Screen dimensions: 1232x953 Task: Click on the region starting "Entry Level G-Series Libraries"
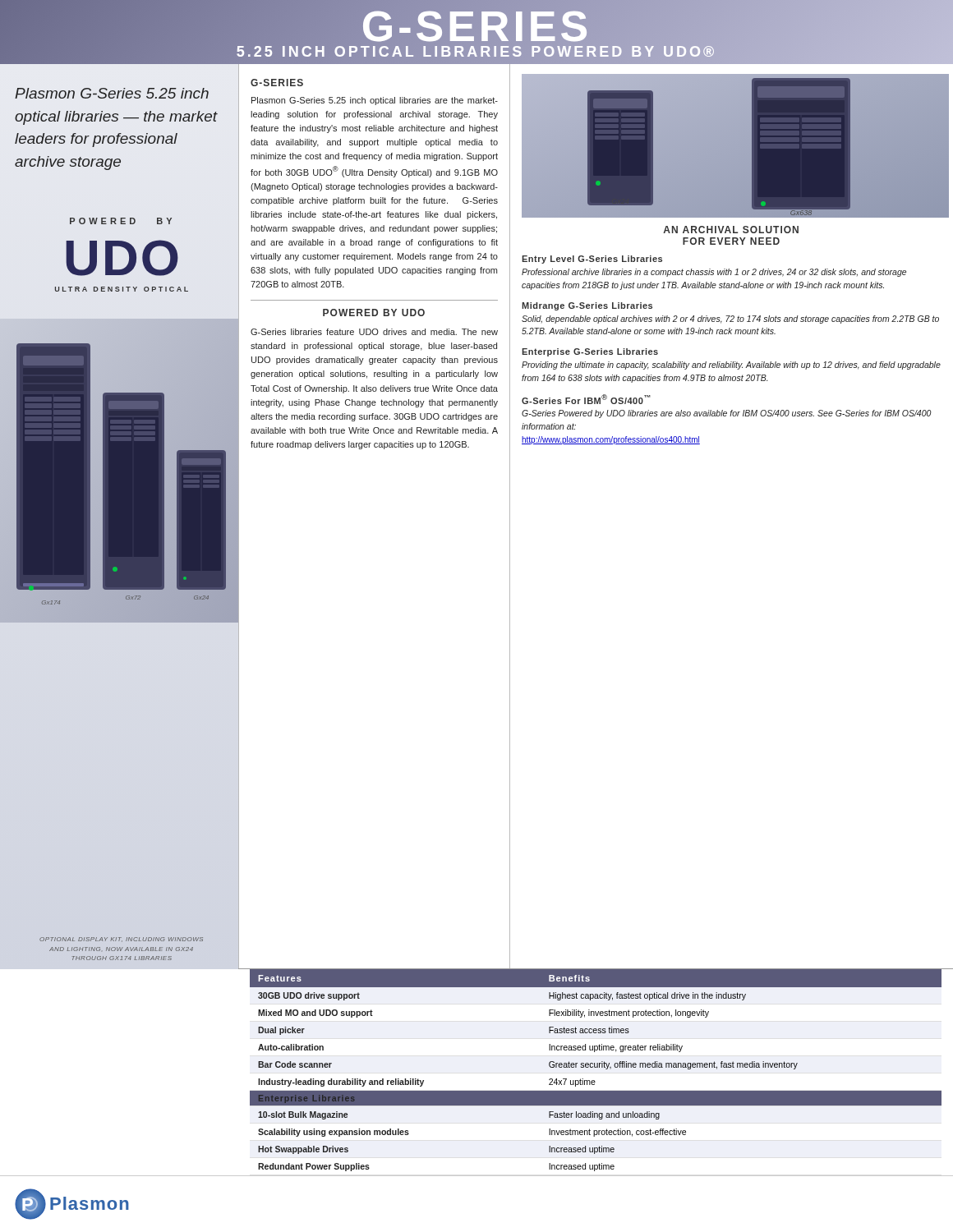(x=592, y=259)
